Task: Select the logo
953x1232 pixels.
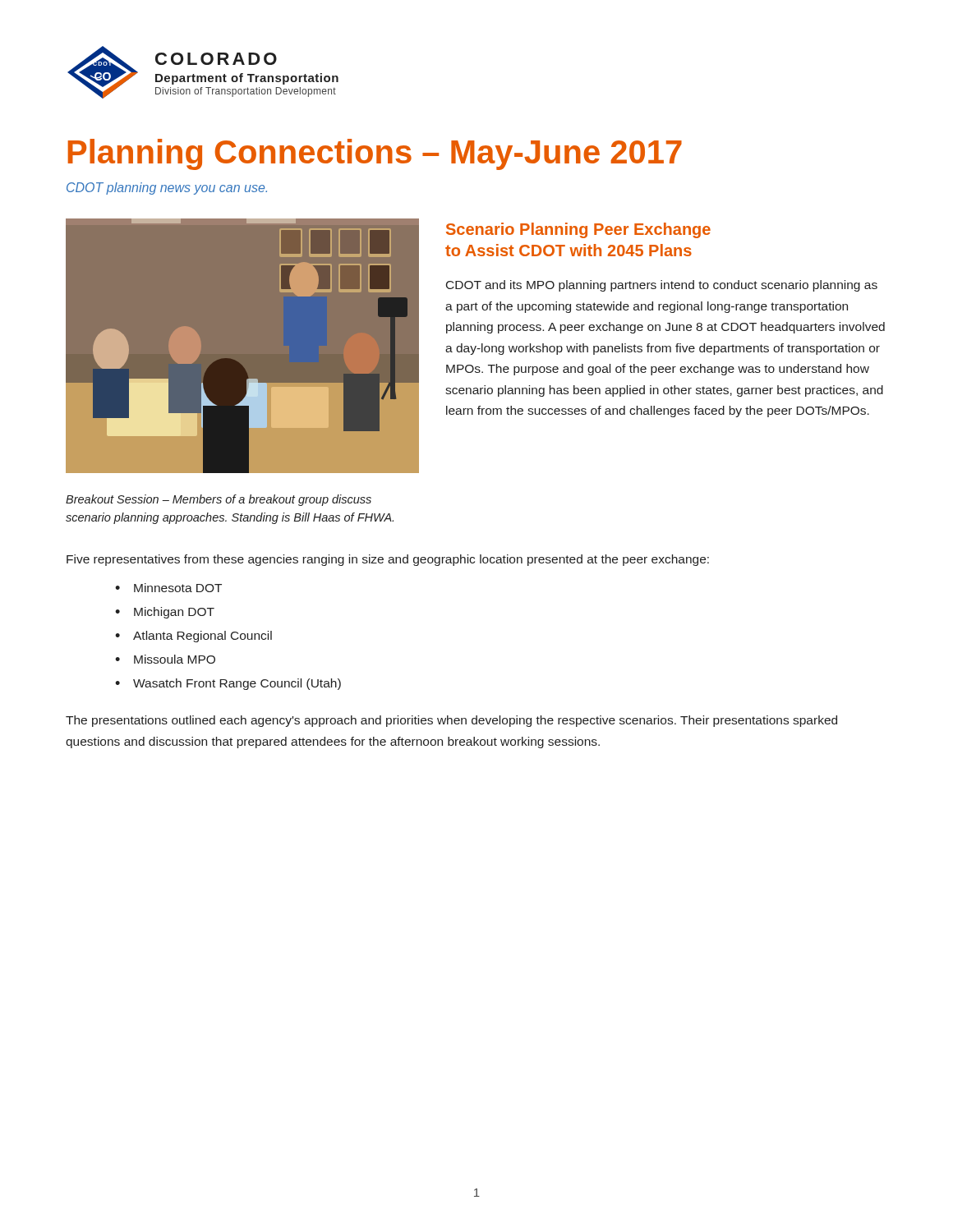Action: (103, 74)
